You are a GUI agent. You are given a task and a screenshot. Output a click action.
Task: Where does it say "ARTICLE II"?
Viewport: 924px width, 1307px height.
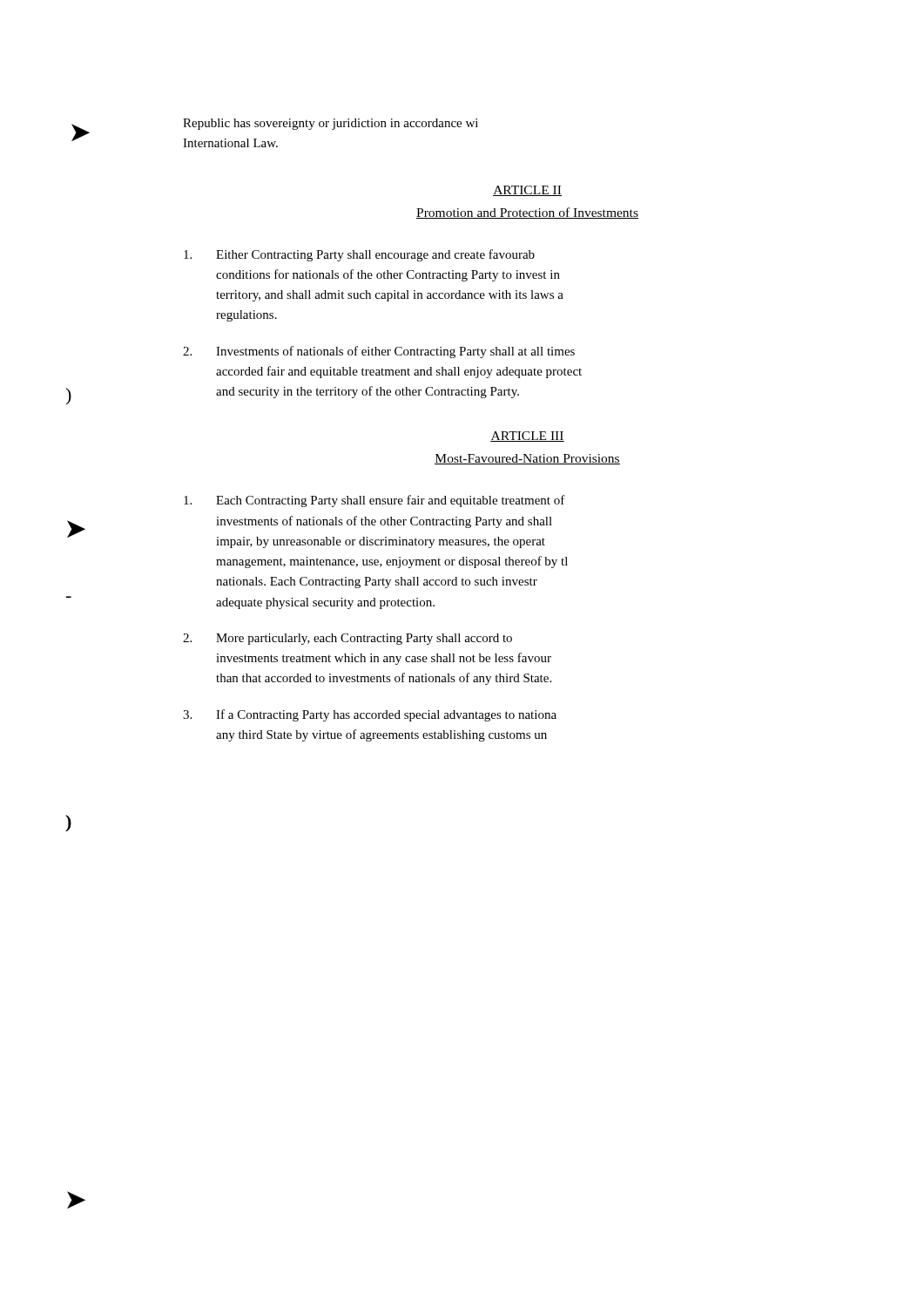(x=527, y=189)
